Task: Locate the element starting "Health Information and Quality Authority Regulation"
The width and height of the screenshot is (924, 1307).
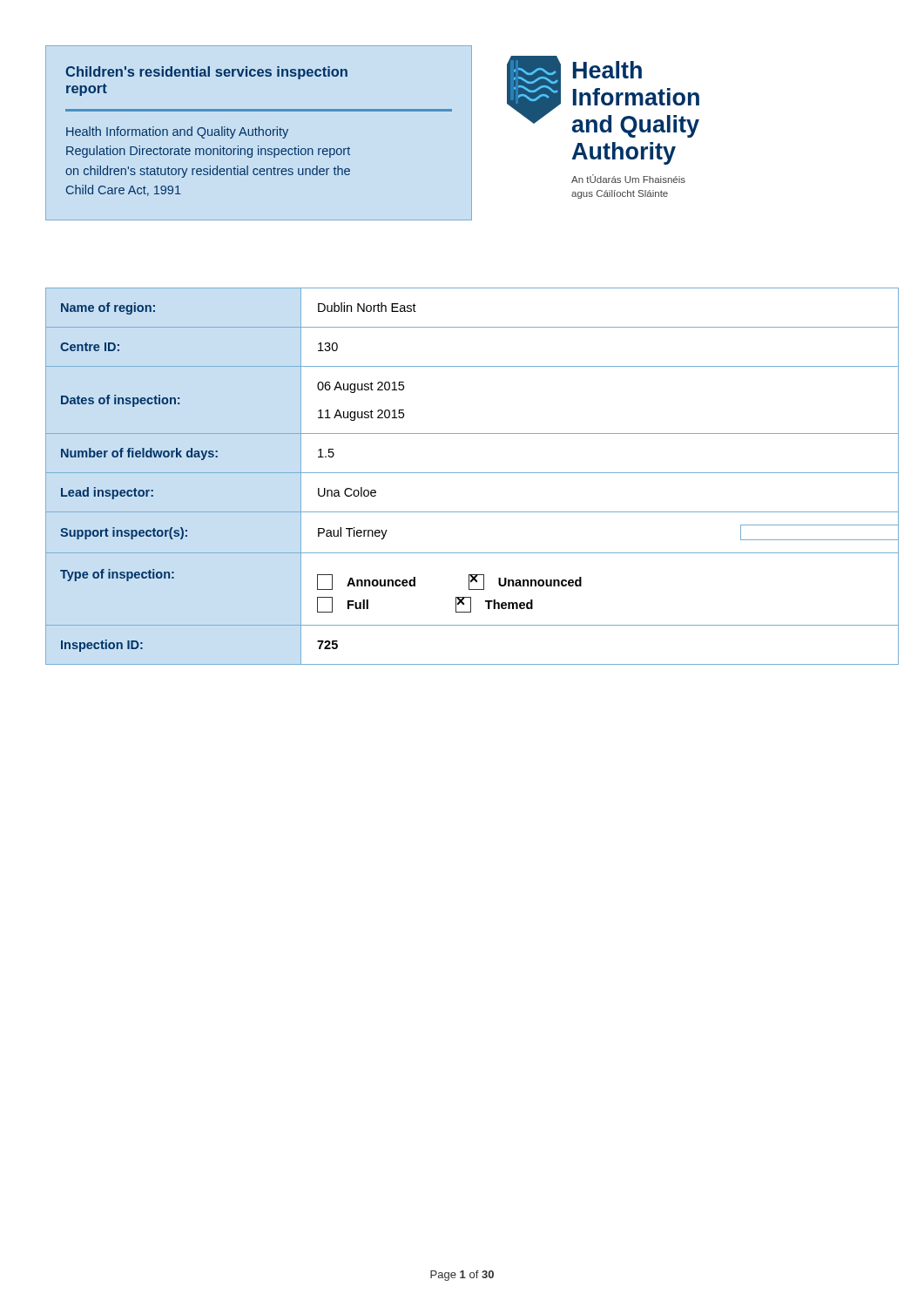Action: pyautogui.click(x=208, y=161)
